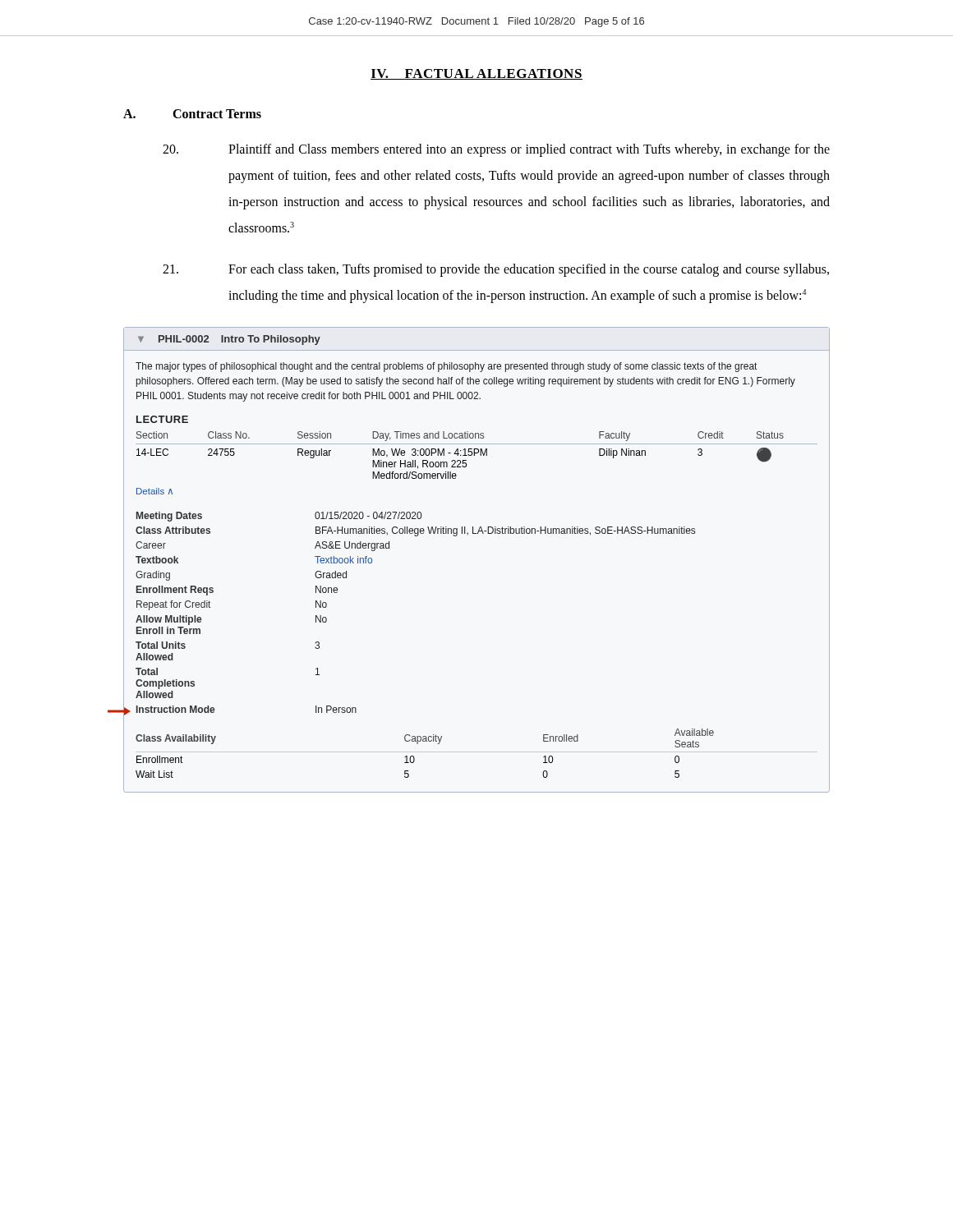Click on the section header with the text "IV. FACTUAL ALLEGATIONS"
Screen dimensions: 1232x953
[476, 73]
